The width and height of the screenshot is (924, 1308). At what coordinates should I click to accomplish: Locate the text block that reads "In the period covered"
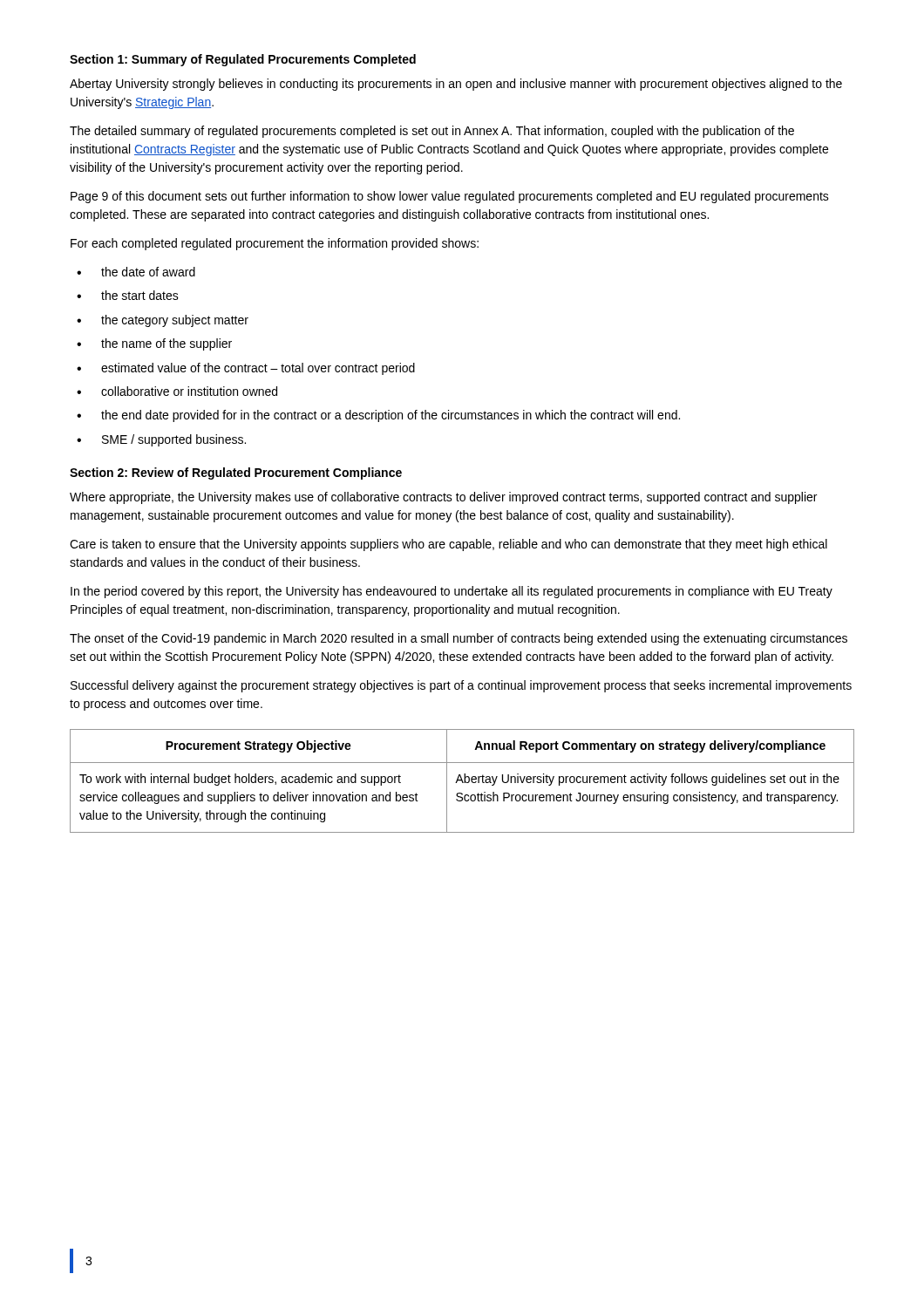click(x=451, y=601)
